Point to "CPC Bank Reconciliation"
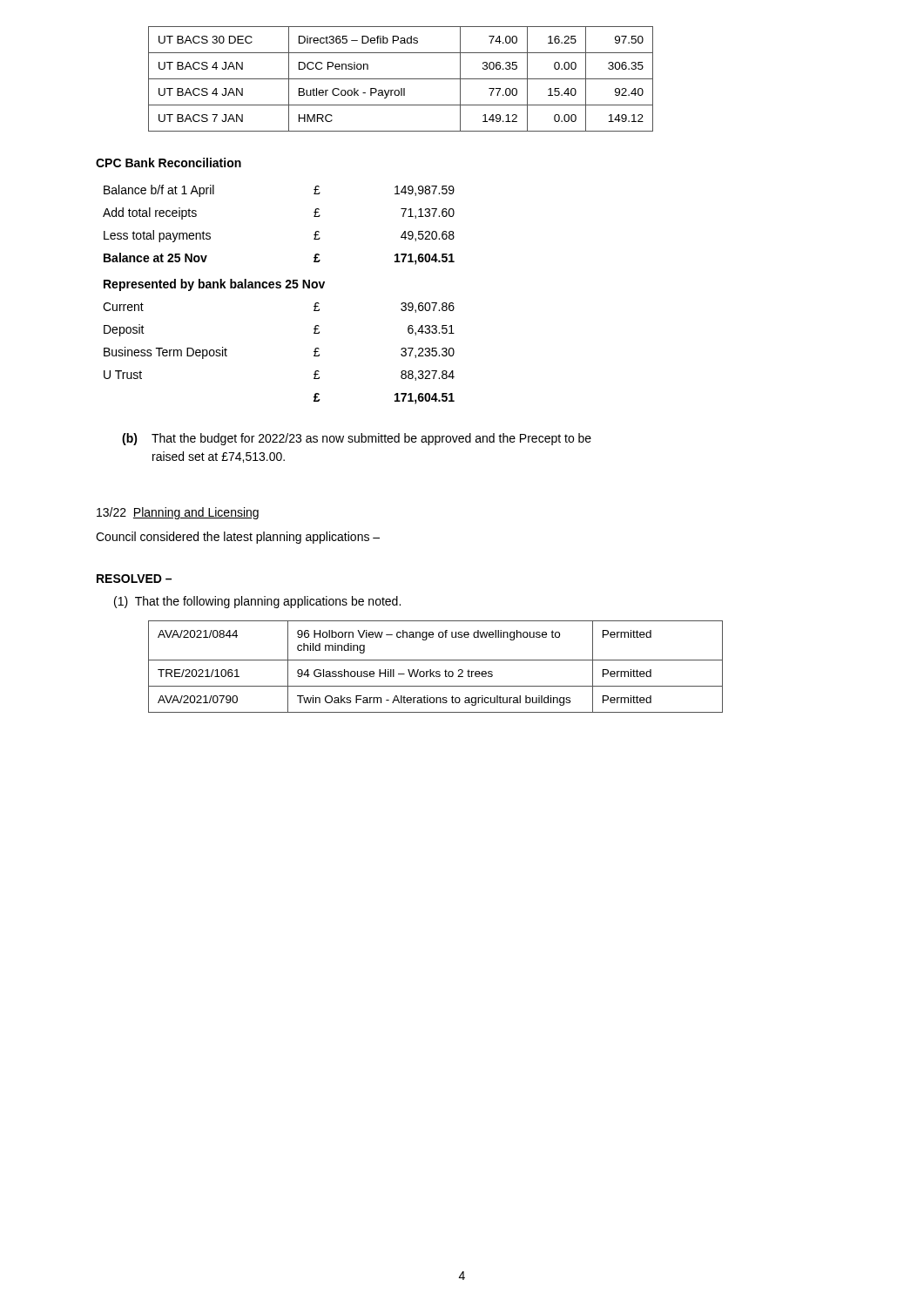The width and height of the screenshot is (924, 1307). tap(169, 163)
